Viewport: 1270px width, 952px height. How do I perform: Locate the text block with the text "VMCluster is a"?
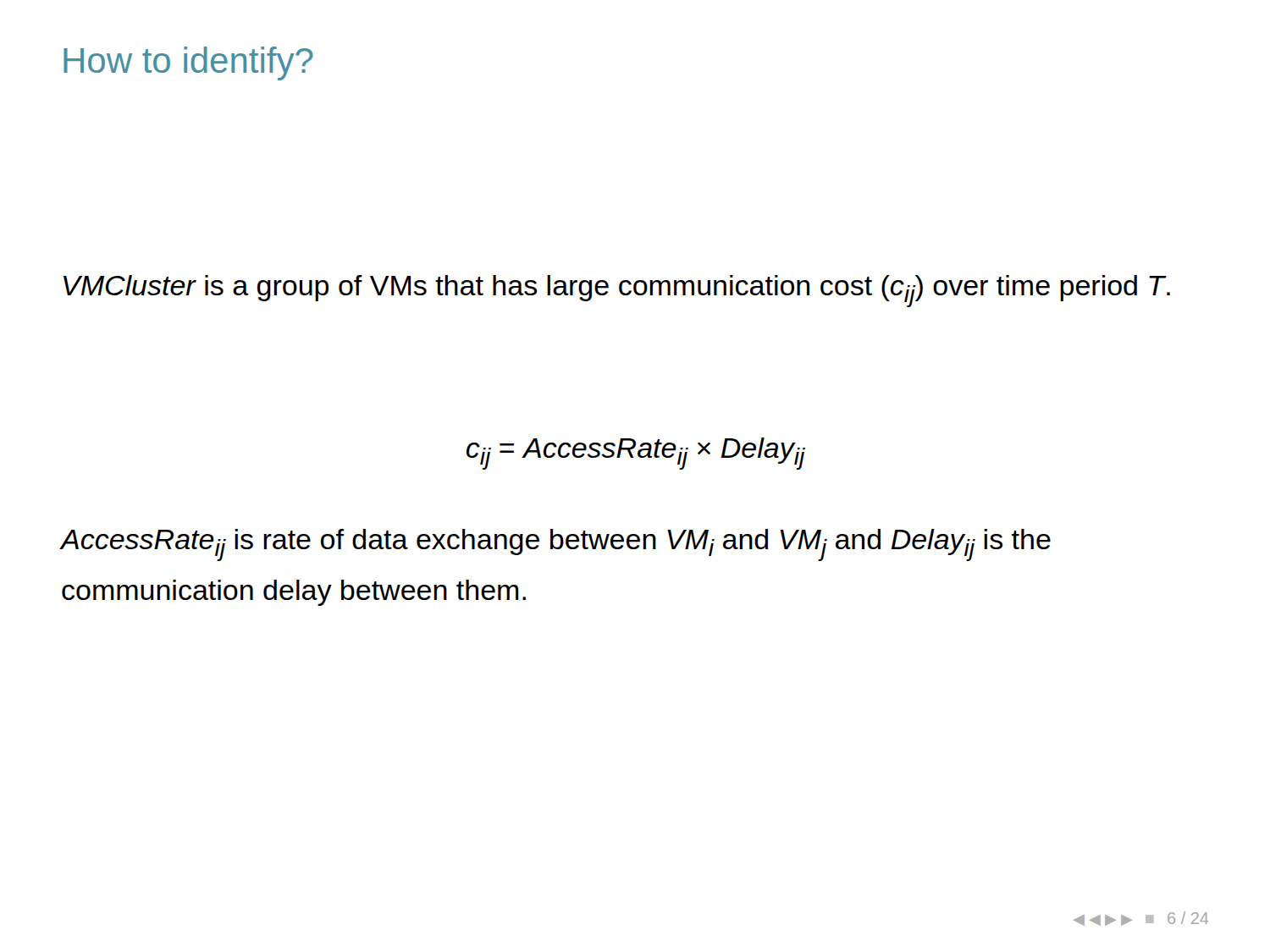617,288
